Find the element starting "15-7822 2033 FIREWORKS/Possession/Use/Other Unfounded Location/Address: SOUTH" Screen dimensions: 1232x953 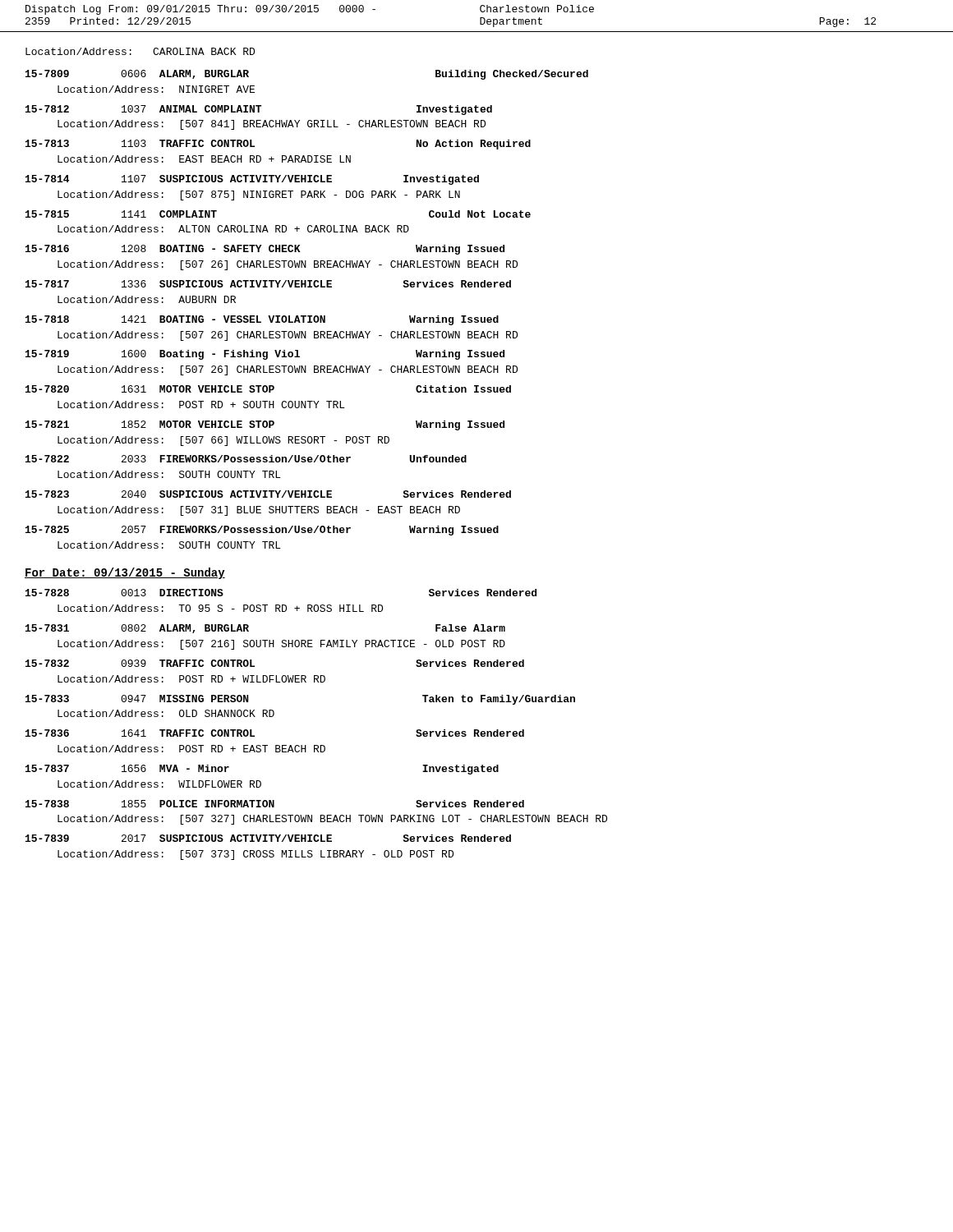click(x=246, y=459)
